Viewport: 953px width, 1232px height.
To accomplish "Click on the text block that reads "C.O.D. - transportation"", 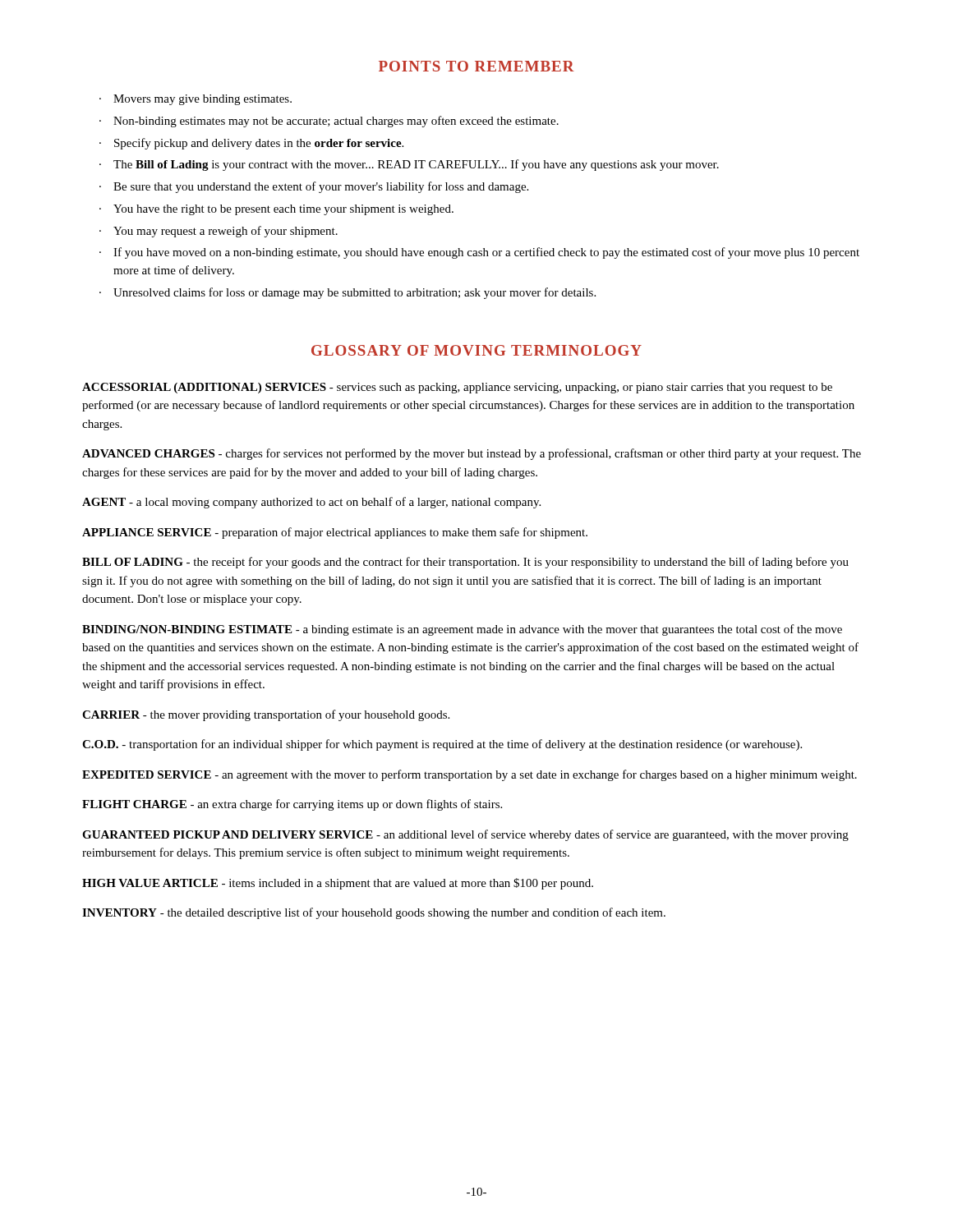I will (443, 744).
